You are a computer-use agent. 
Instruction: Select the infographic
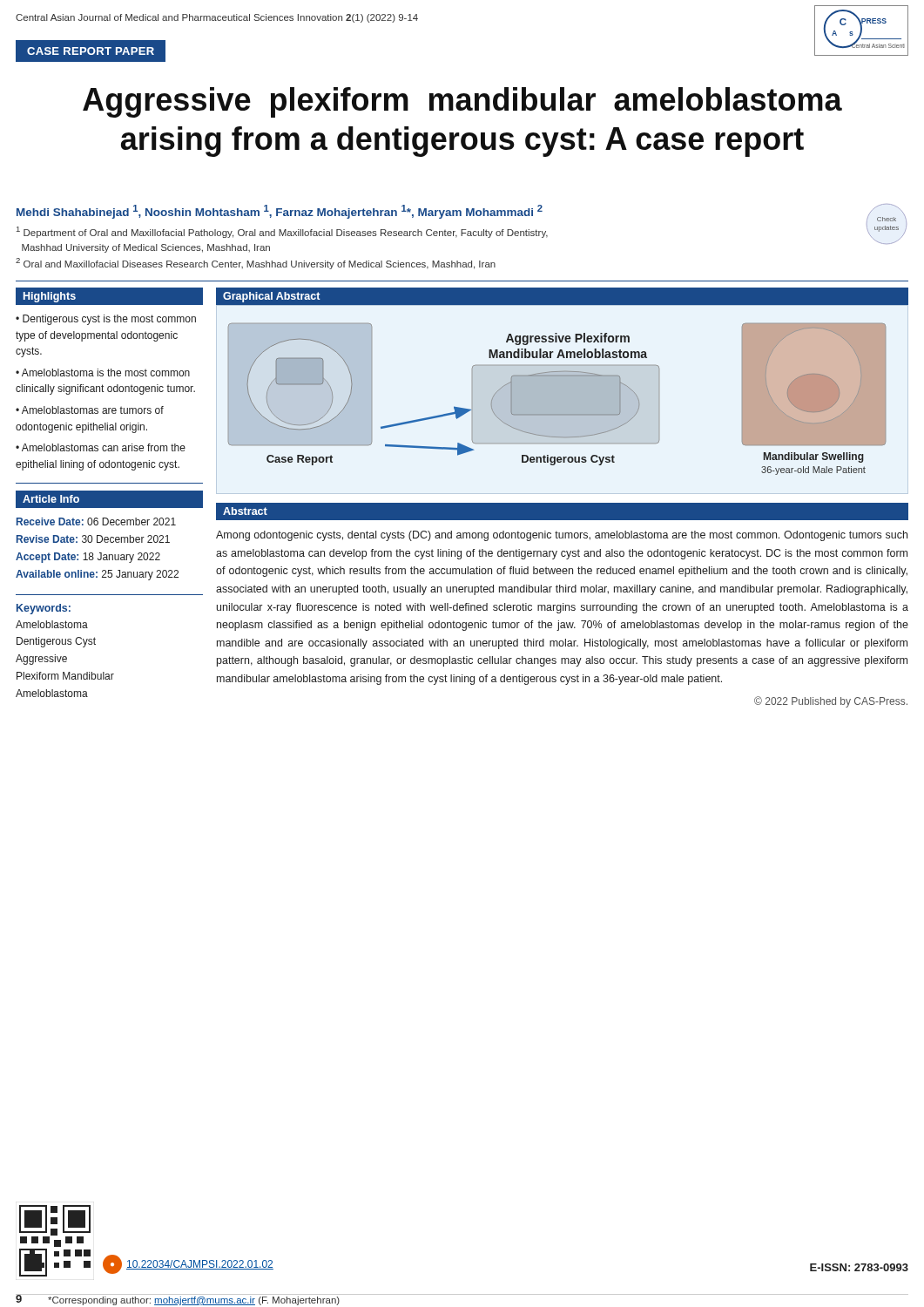click(562, 399)
